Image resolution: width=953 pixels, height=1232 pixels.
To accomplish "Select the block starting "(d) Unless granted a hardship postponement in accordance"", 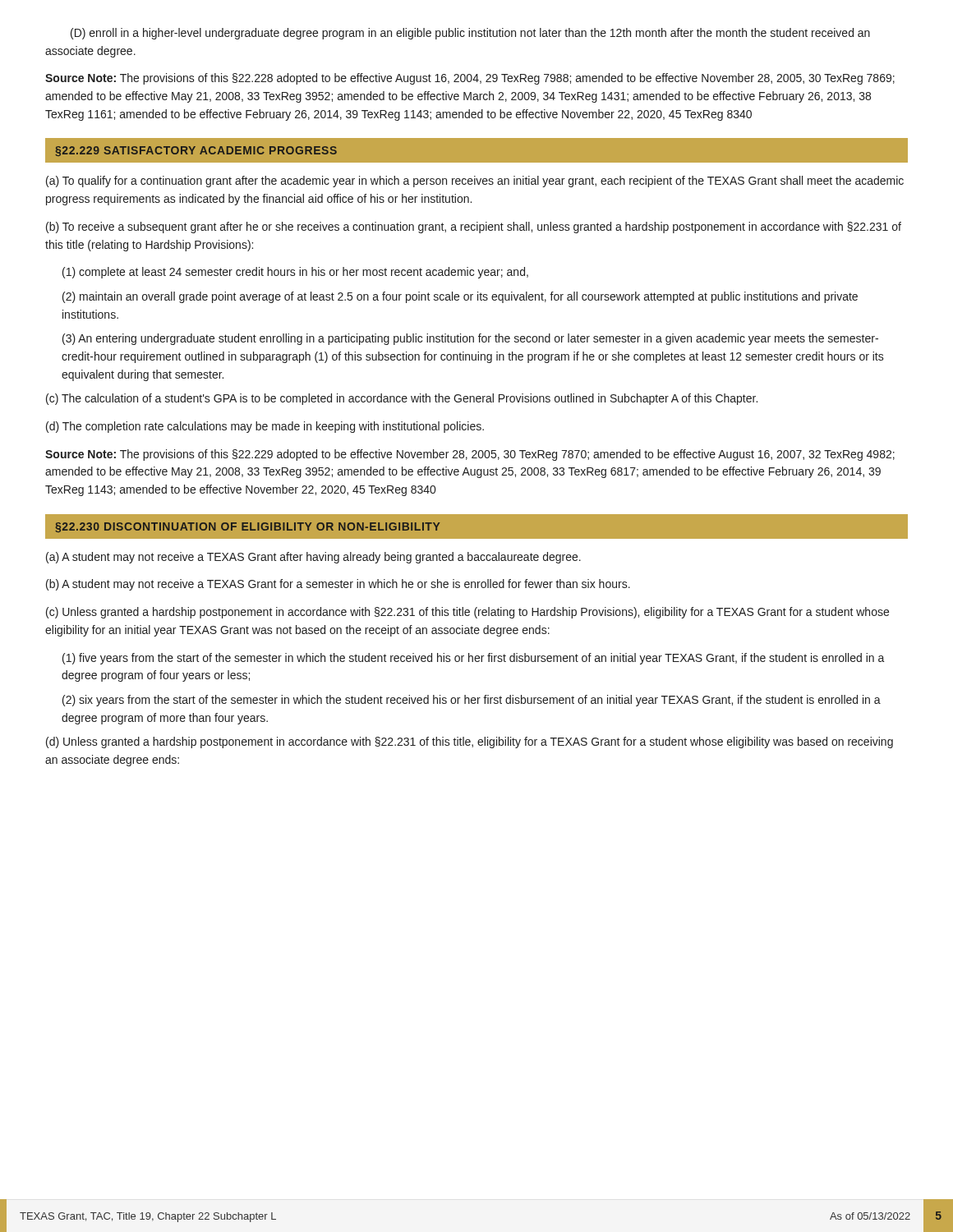I will pyautogui.click(x=469, y=751).
